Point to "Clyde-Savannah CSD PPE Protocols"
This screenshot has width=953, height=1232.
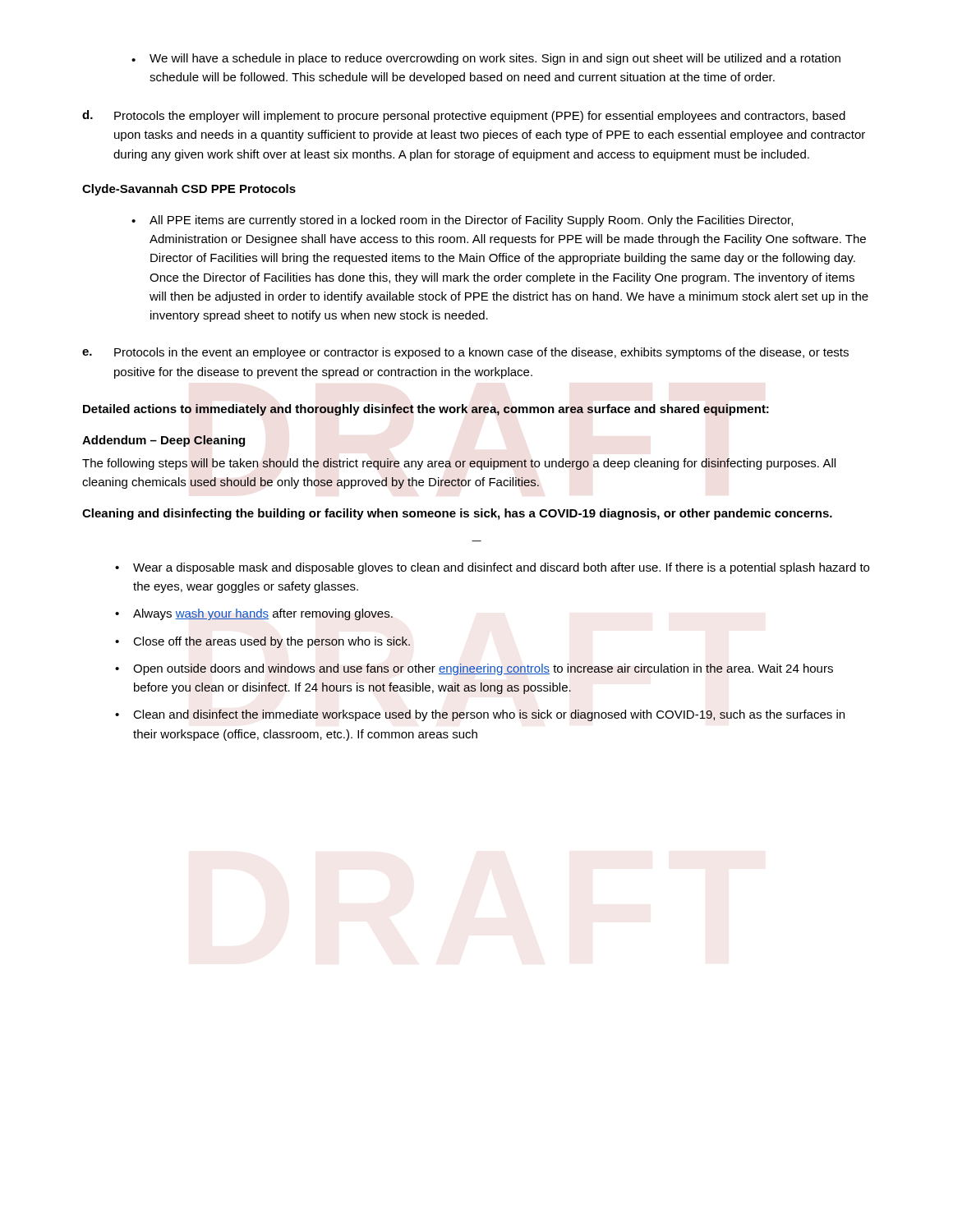(x=189, y=188)
